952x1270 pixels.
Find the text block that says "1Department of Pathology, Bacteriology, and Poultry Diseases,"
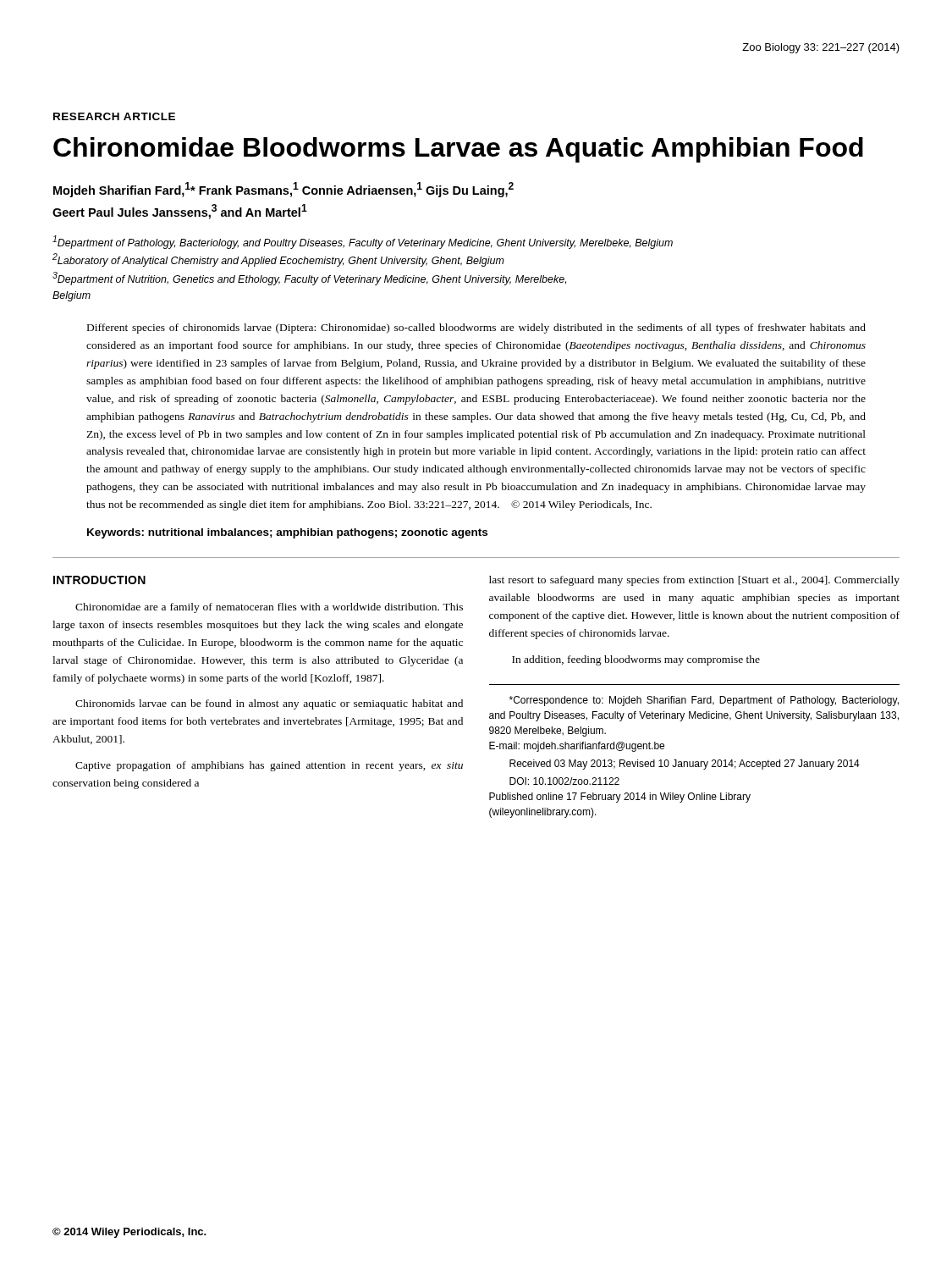point(363,268)
